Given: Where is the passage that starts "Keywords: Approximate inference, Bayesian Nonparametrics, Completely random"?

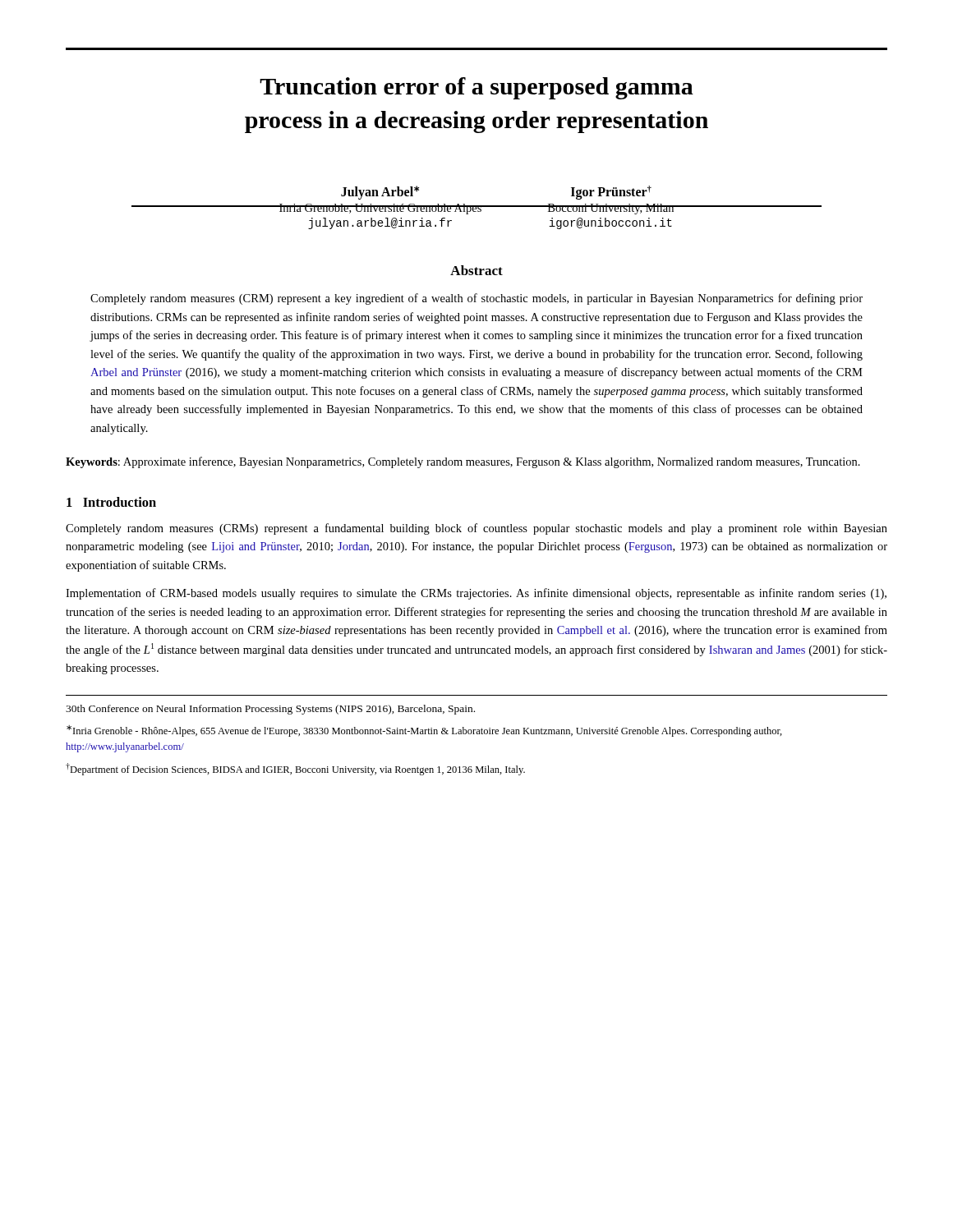Looking at the screenshot, I should (x=463, y=462).
